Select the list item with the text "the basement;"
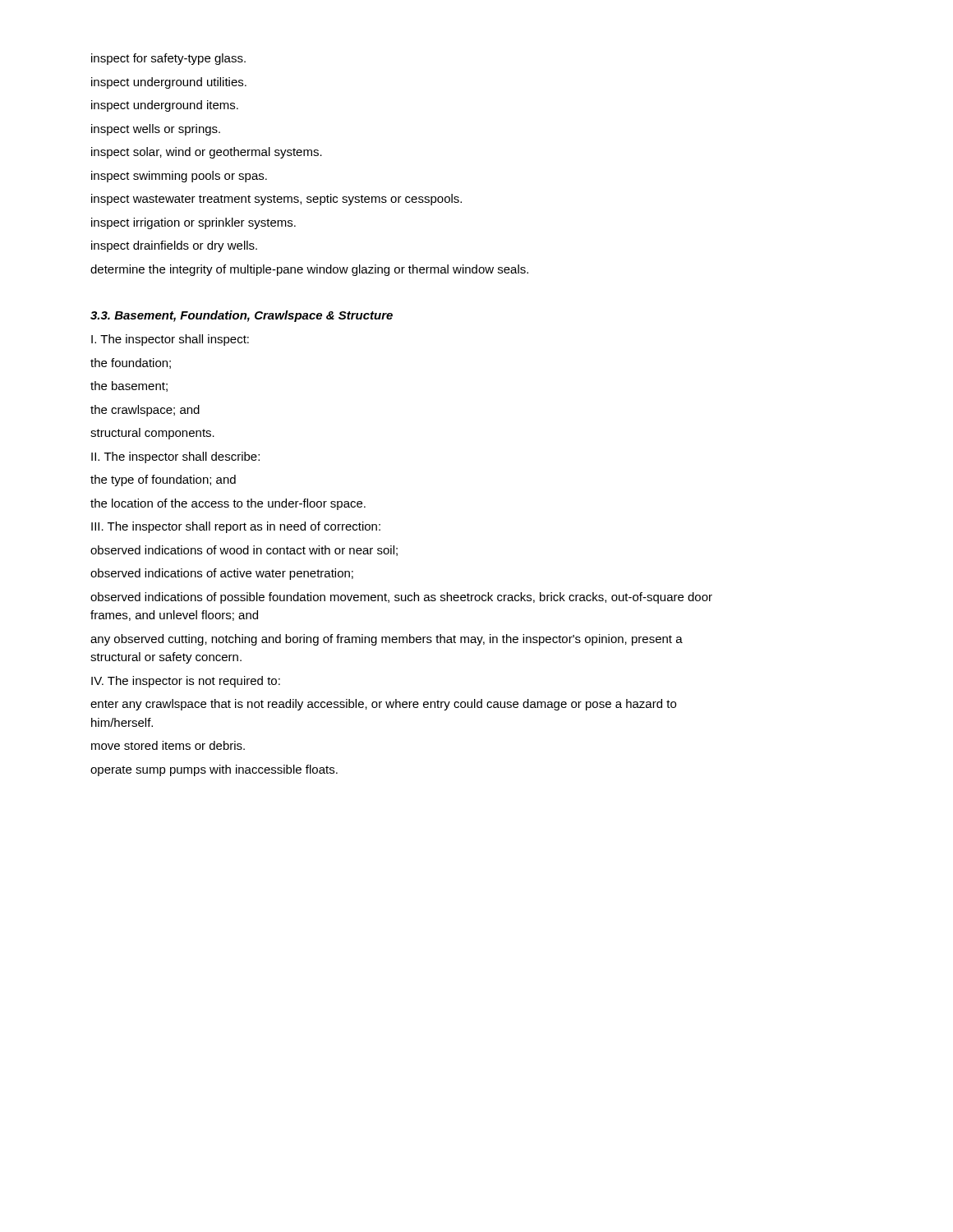 coord(129,386)
